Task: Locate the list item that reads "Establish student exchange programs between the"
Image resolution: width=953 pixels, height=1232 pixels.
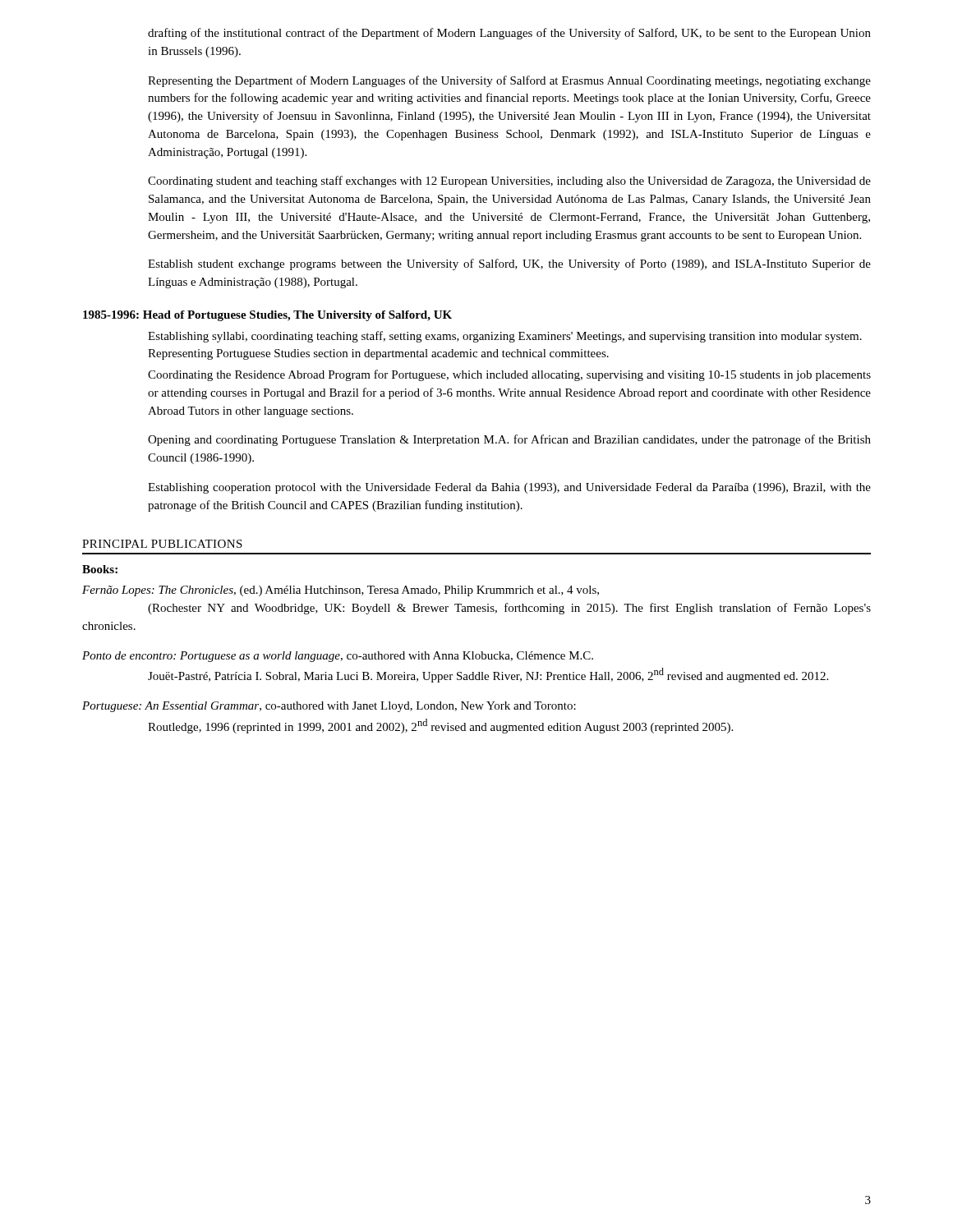Action: 509,273
